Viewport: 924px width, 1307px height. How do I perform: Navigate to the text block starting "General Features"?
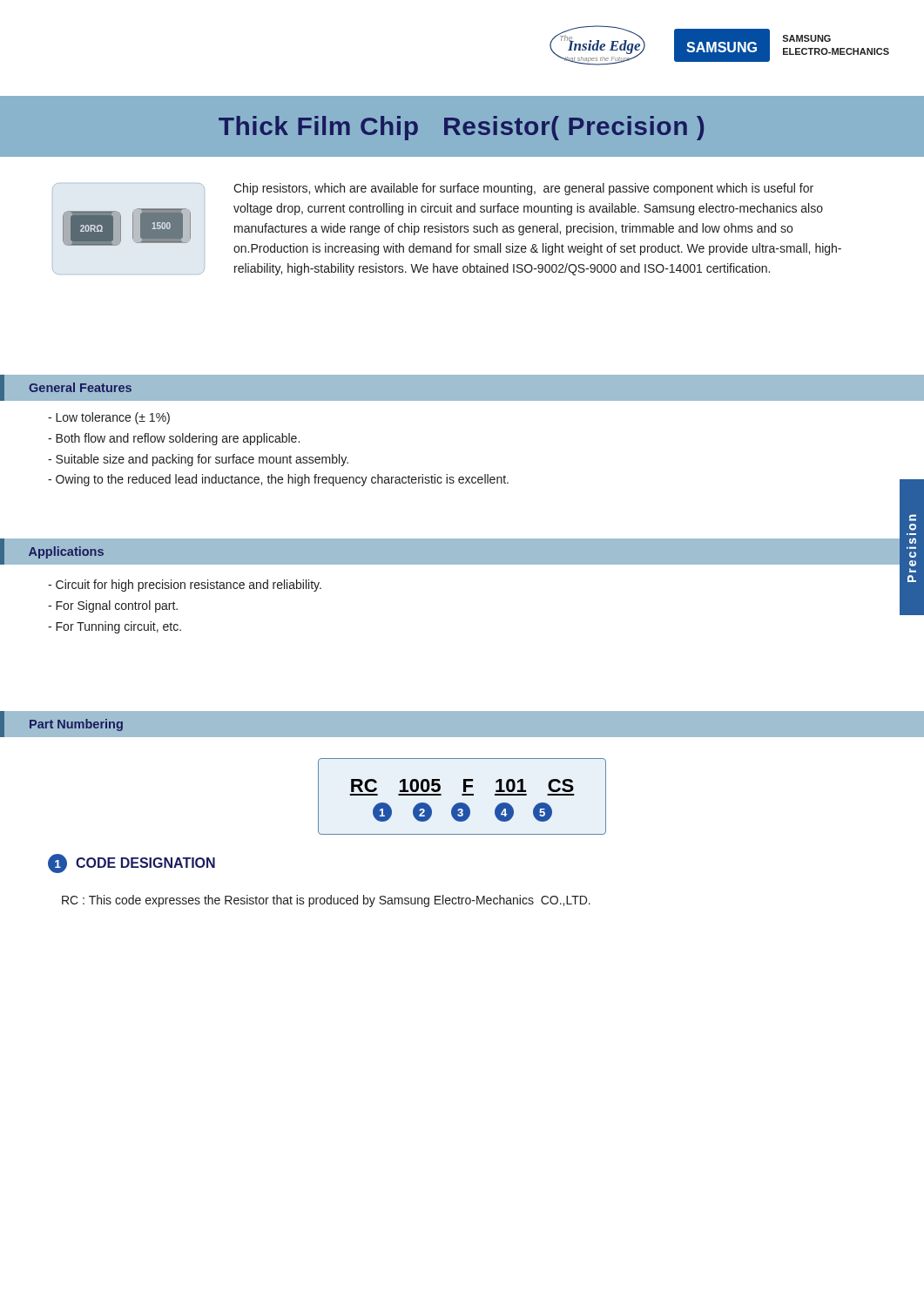[x=77, y=388]
